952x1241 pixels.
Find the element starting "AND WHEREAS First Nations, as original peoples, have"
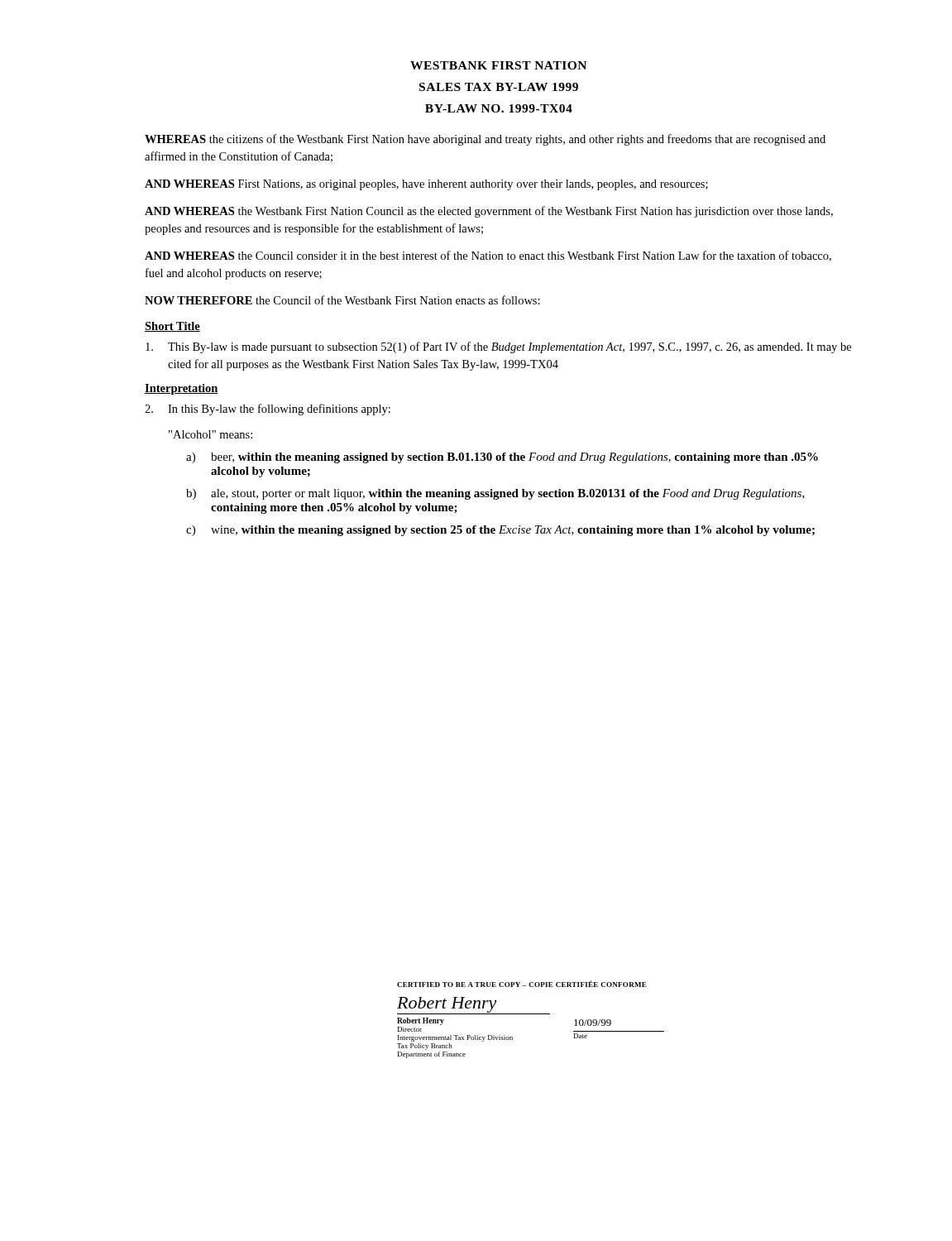[427, 184]
